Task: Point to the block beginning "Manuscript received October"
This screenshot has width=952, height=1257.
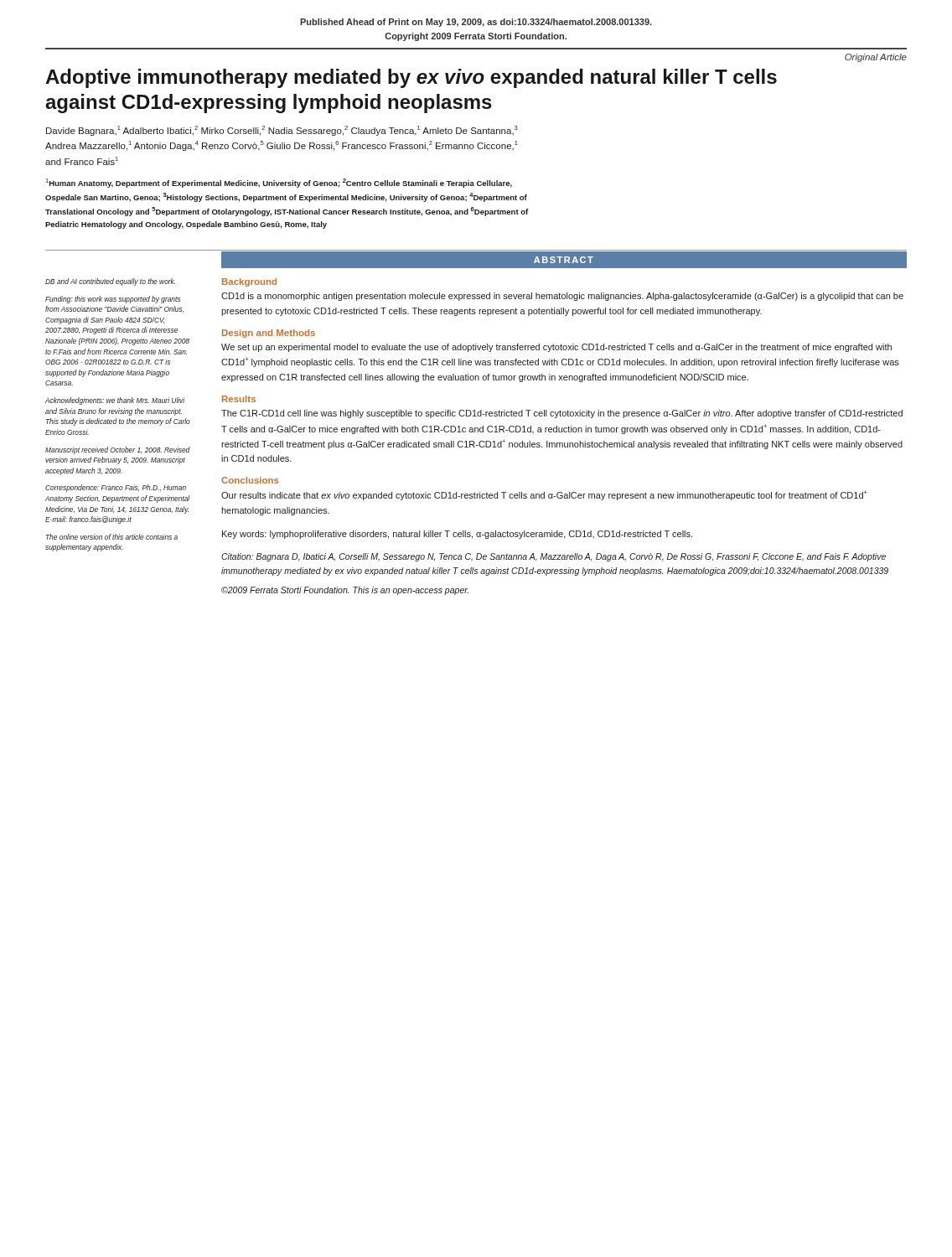Action: click(x=120, y=460)
